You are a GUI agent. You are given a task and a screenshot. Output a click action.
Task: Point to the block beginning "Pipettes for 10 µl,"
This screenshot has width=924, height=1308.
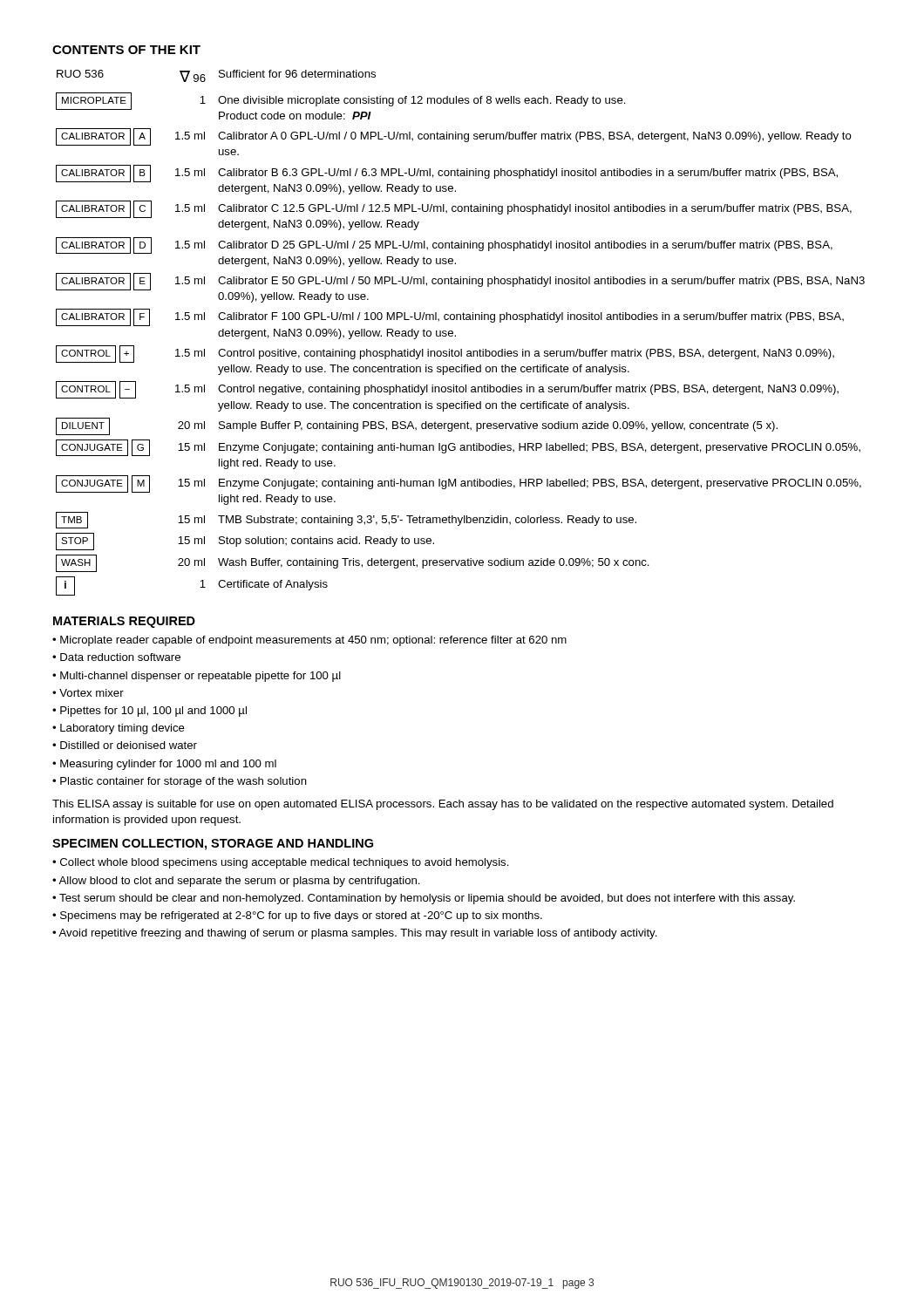[153, 710]
